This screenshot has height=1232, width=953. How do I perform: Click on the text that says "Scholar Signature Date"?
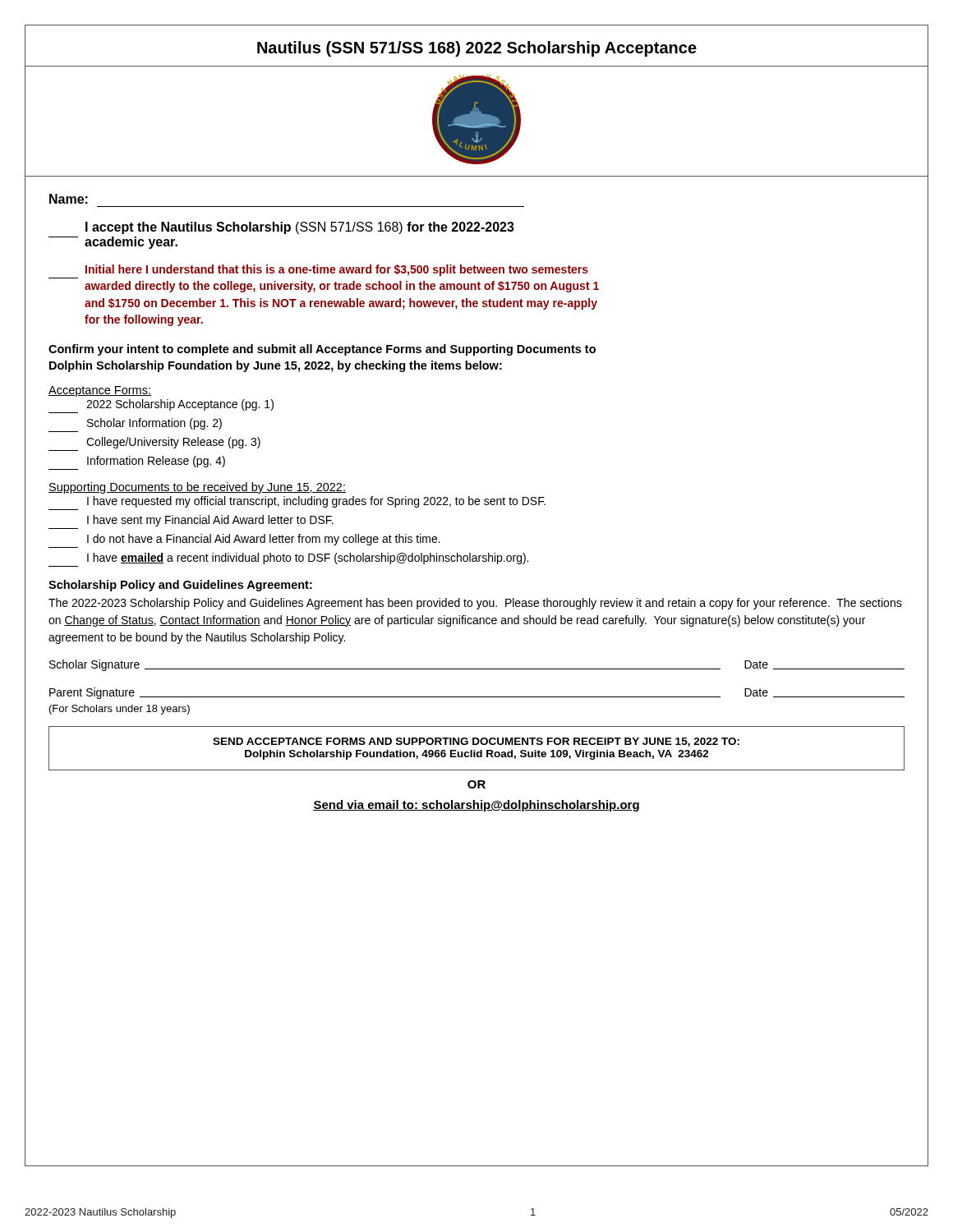[x=476, y=664]
